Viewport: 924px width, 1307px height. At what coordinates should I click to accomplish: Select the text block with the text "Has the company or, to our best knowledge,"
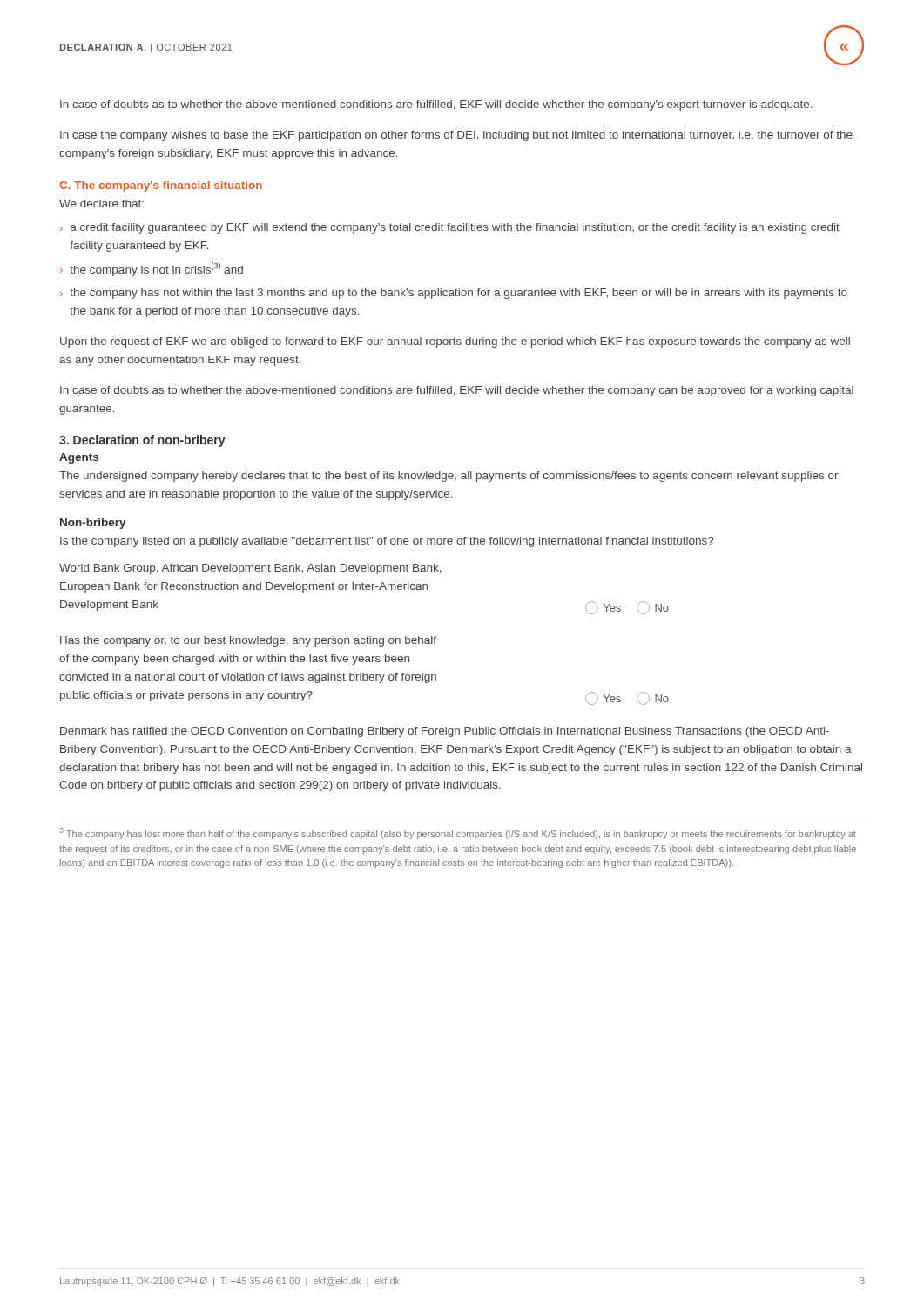[x=364, y=668]
